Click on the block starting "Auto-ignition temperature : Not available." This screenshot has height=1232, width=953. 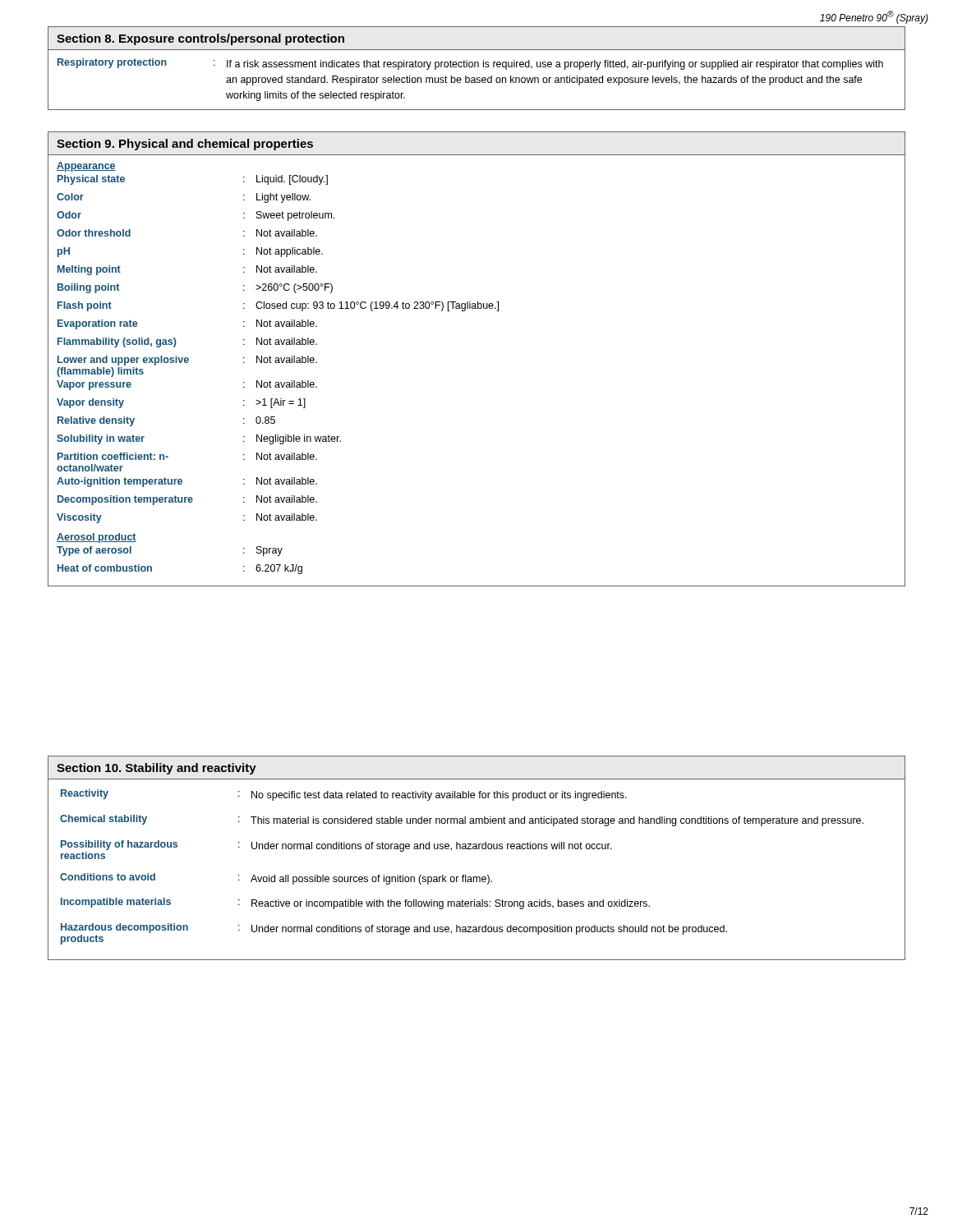116,482
